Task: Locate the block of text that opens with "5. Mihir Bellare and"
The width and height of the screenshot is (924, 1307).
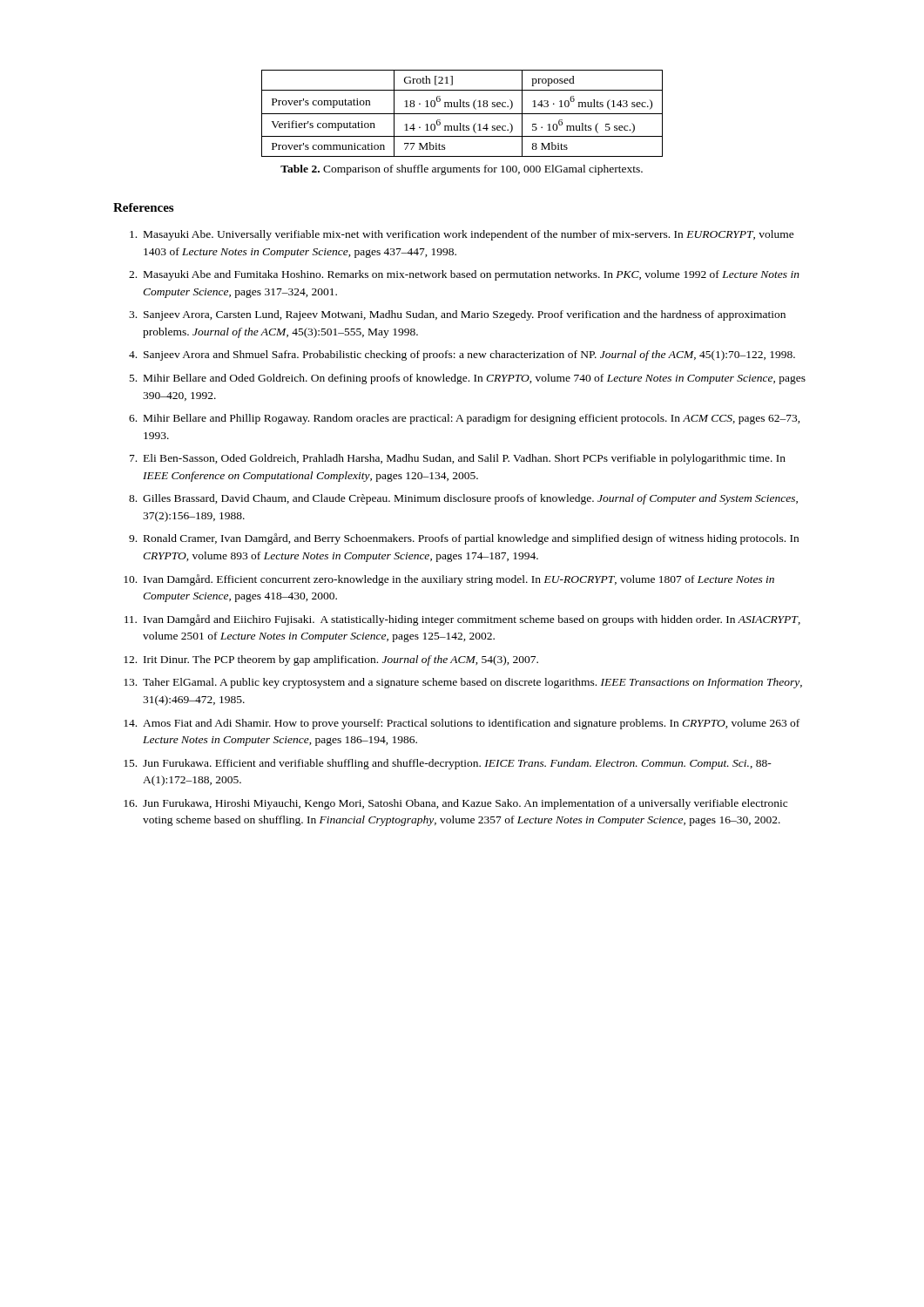Action: click(462, 386)
